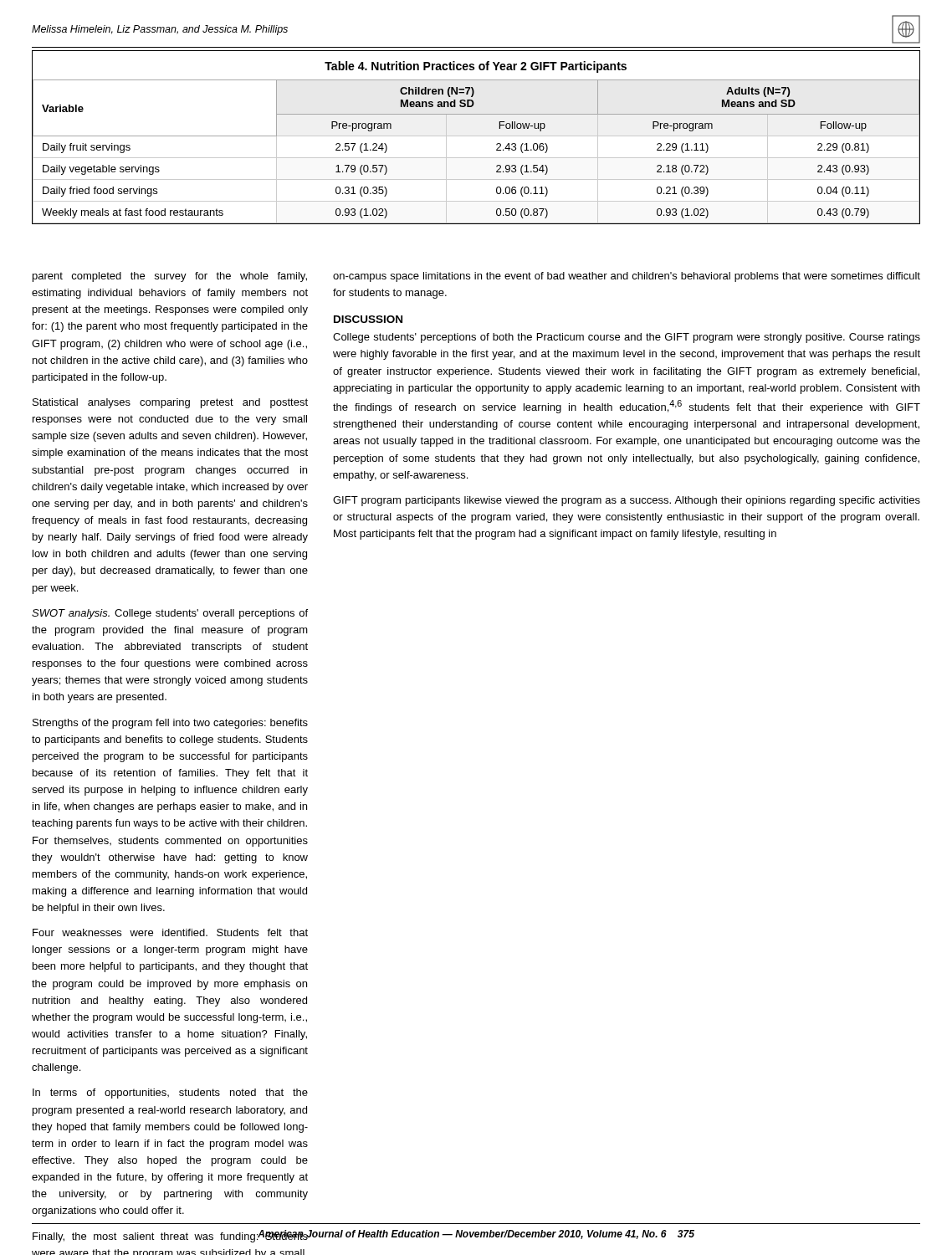Locate the table with the text "0.04 (0.11)"
The width and height of the screenshot is (952, 1255).
coord(476,137)
